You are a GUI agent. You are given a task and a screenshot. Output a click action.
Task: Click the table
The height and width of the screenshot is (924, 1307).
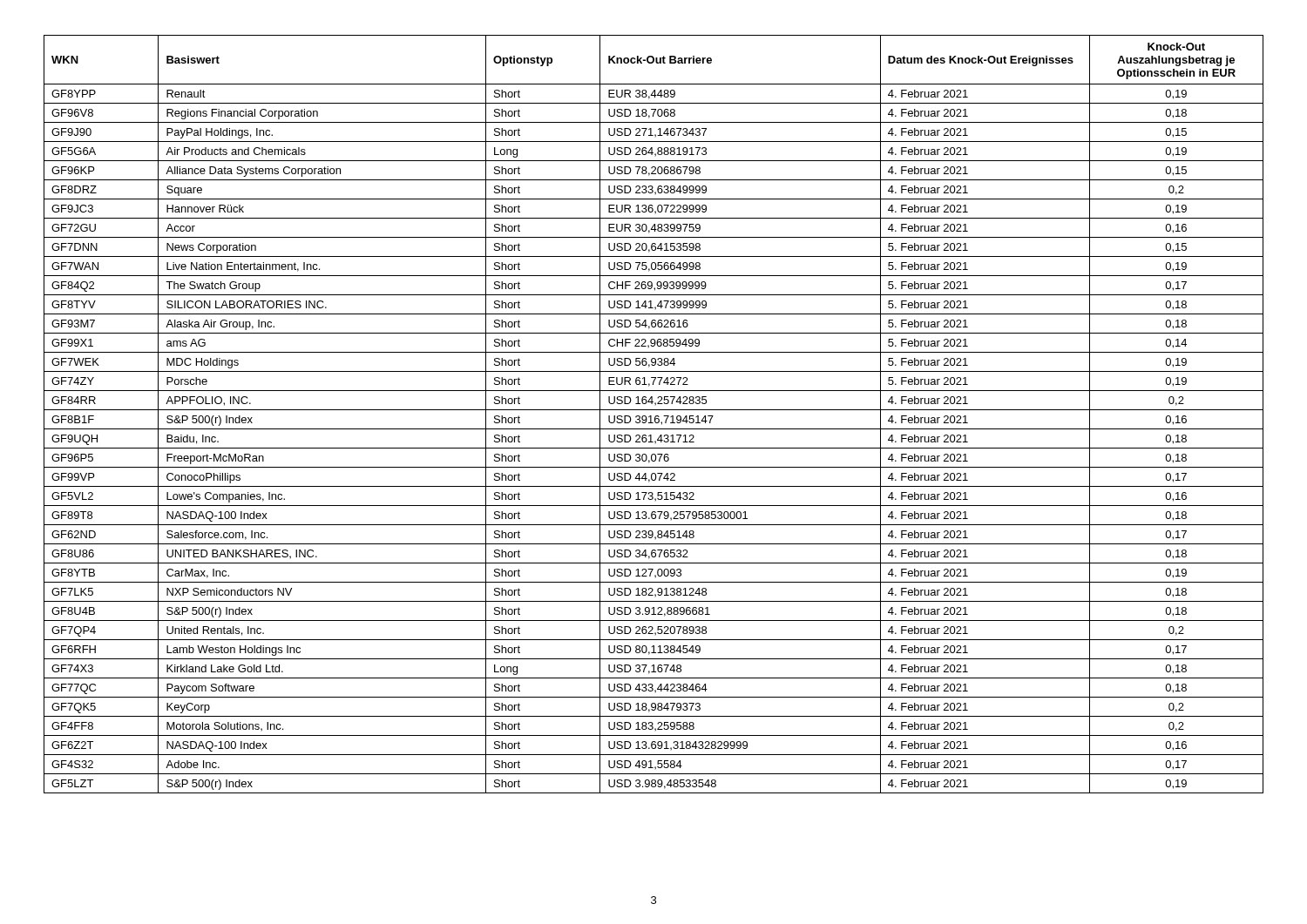coord(654,414)
